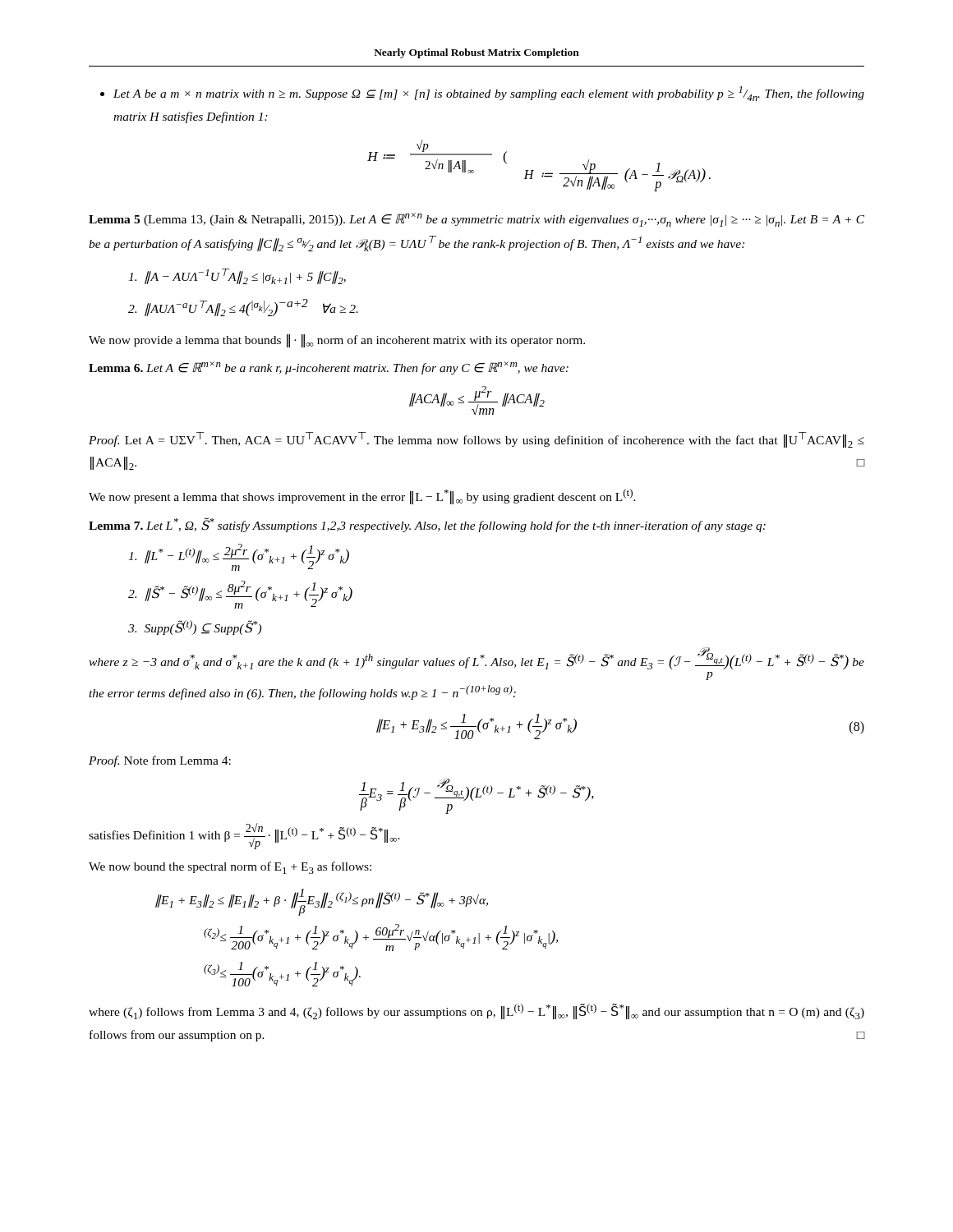This screenshot has width=953, height=1232.
Task: Find the block on this page that starts "Lemma 5 (Lemma 13, (Jain & Netrapalli,"
Action: (x=476, y=231)
